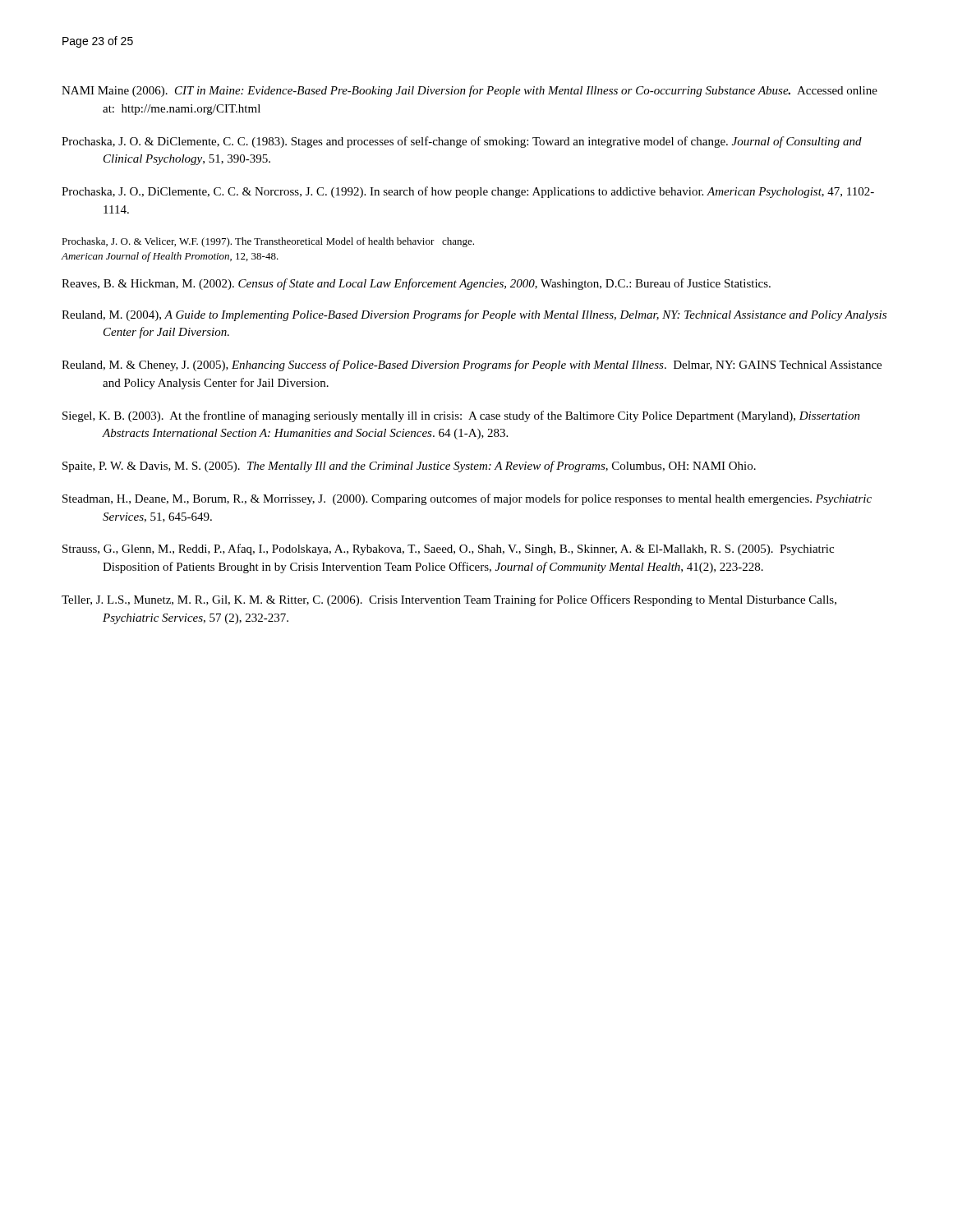Locate the list item with the text "Teller, J. L.S., Munetz, M. R.,"
Viewport: 953px width, 1232px height.
tap(449, 608)
